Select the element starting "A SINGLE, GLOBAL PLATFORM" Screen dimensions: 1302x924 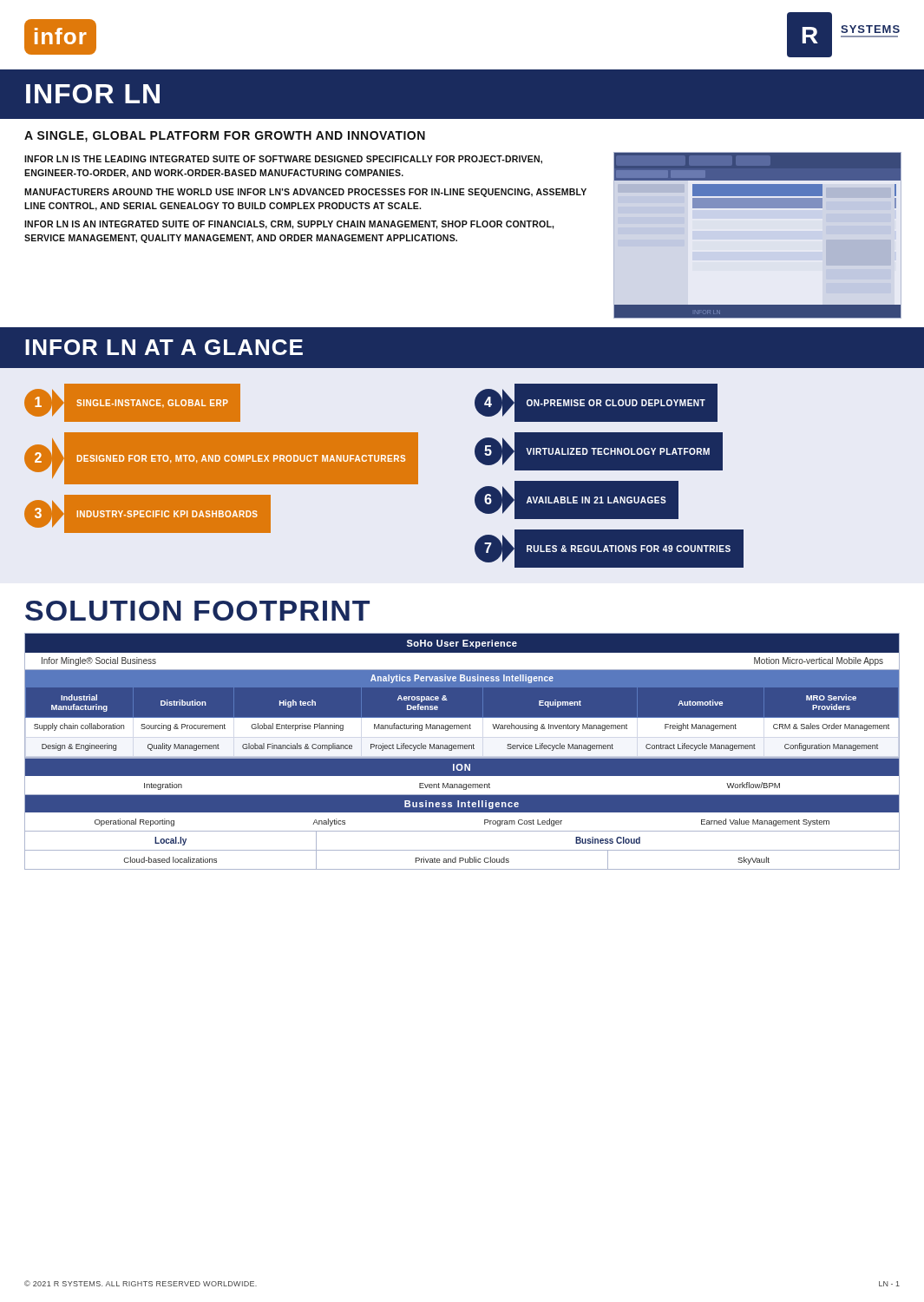click(225, 135)
